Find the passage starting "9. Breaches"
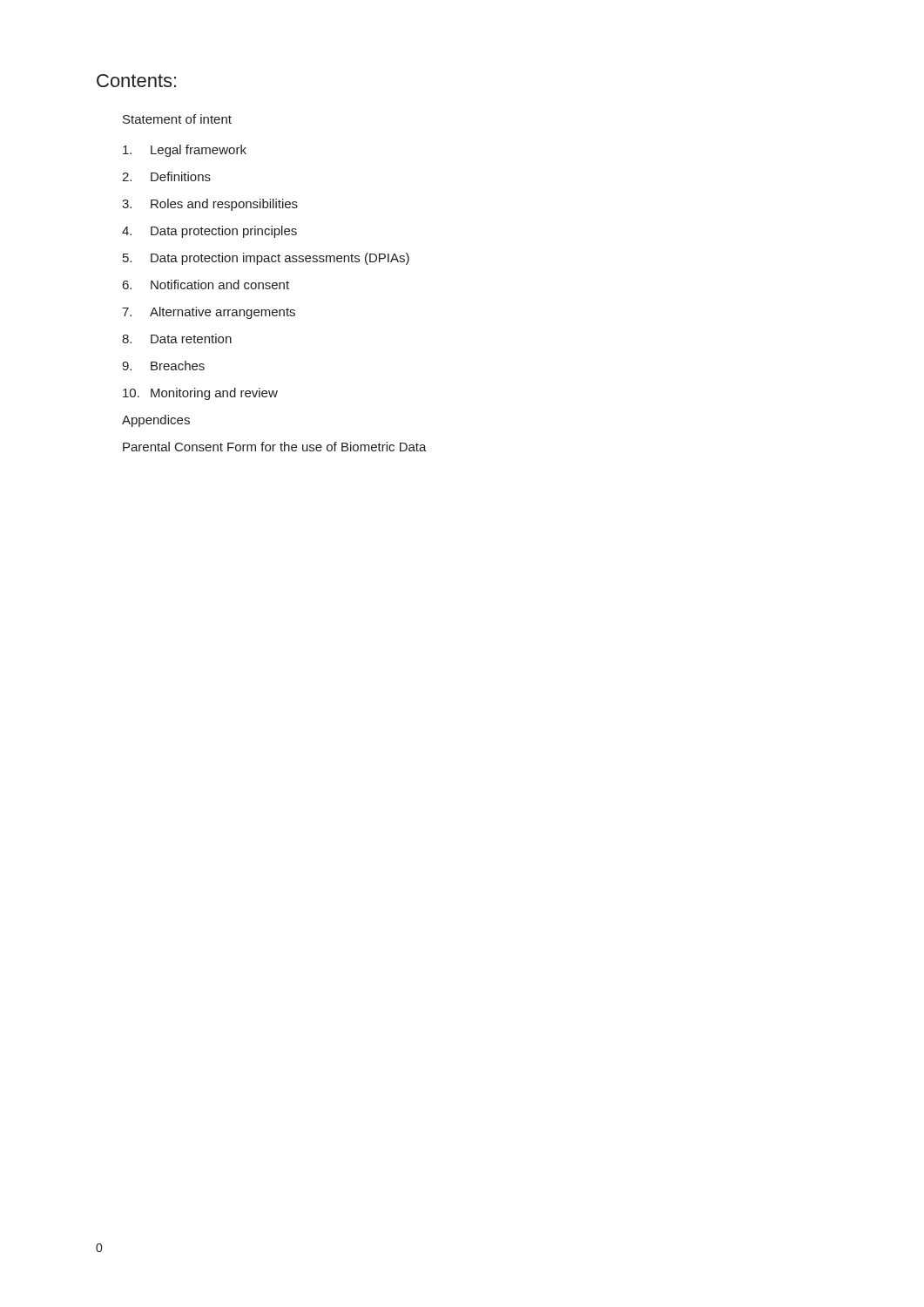Image resolution: width=924 pixels, height=1307 pixels. click(163, 366)
